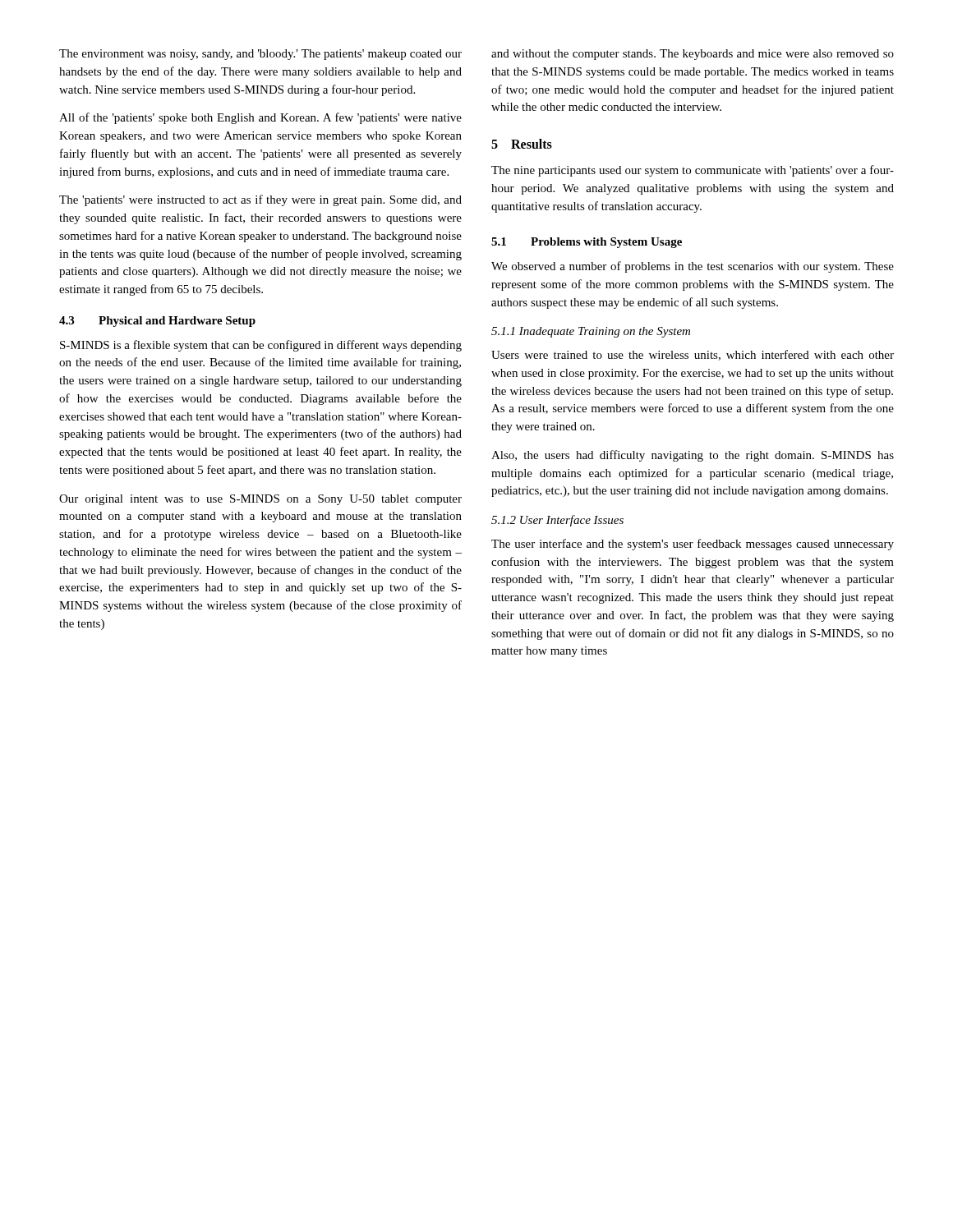Find the region starting "5.1.1 Inadequate Training on"
This screenshot has width=953, height=1232.
tap(591, 331)
